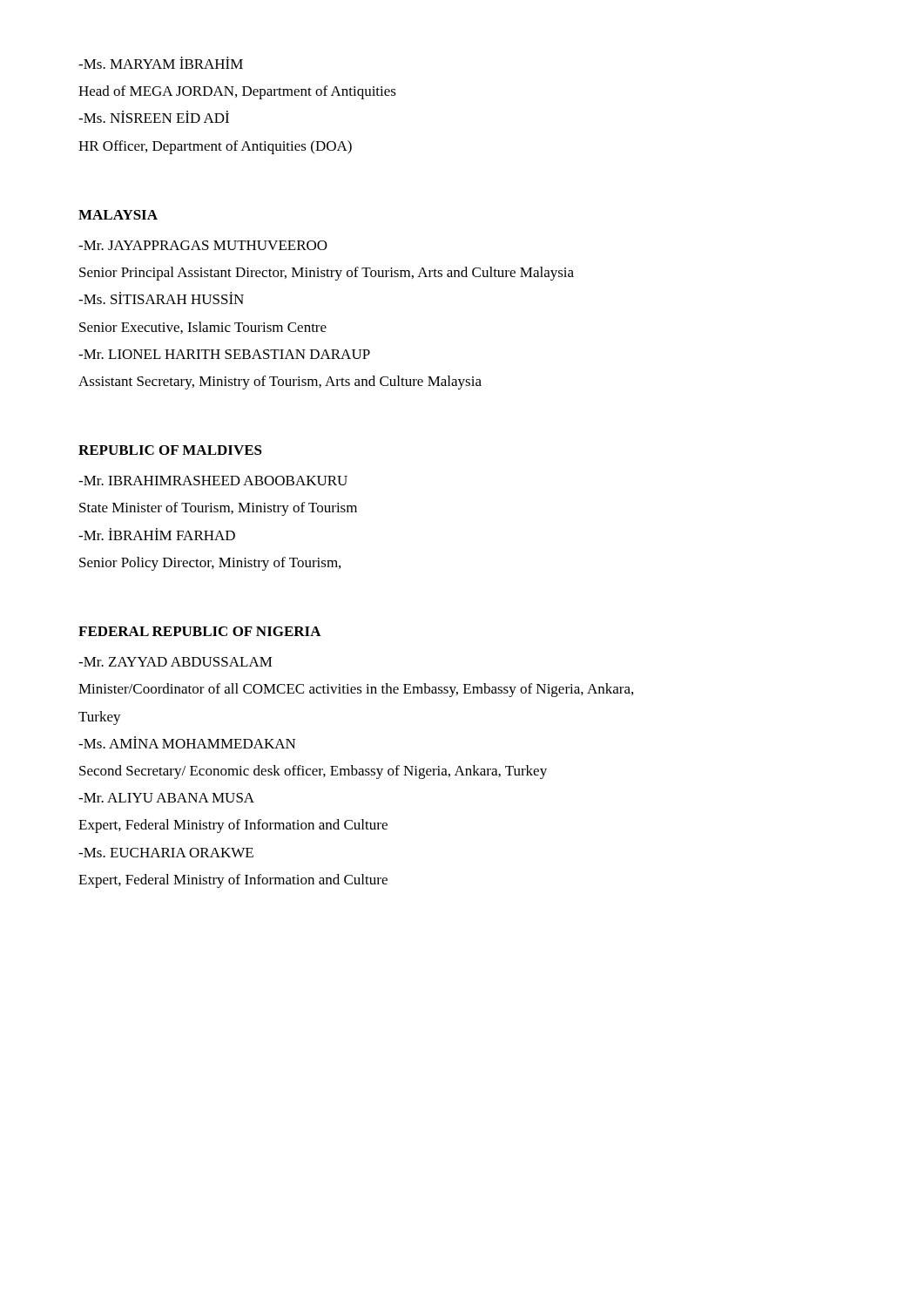This screenshot has width=924, height=1307.
Task: Point to the block beginning "State Minister of Tourism, Ministry"
Action: (x=218, y=508)
